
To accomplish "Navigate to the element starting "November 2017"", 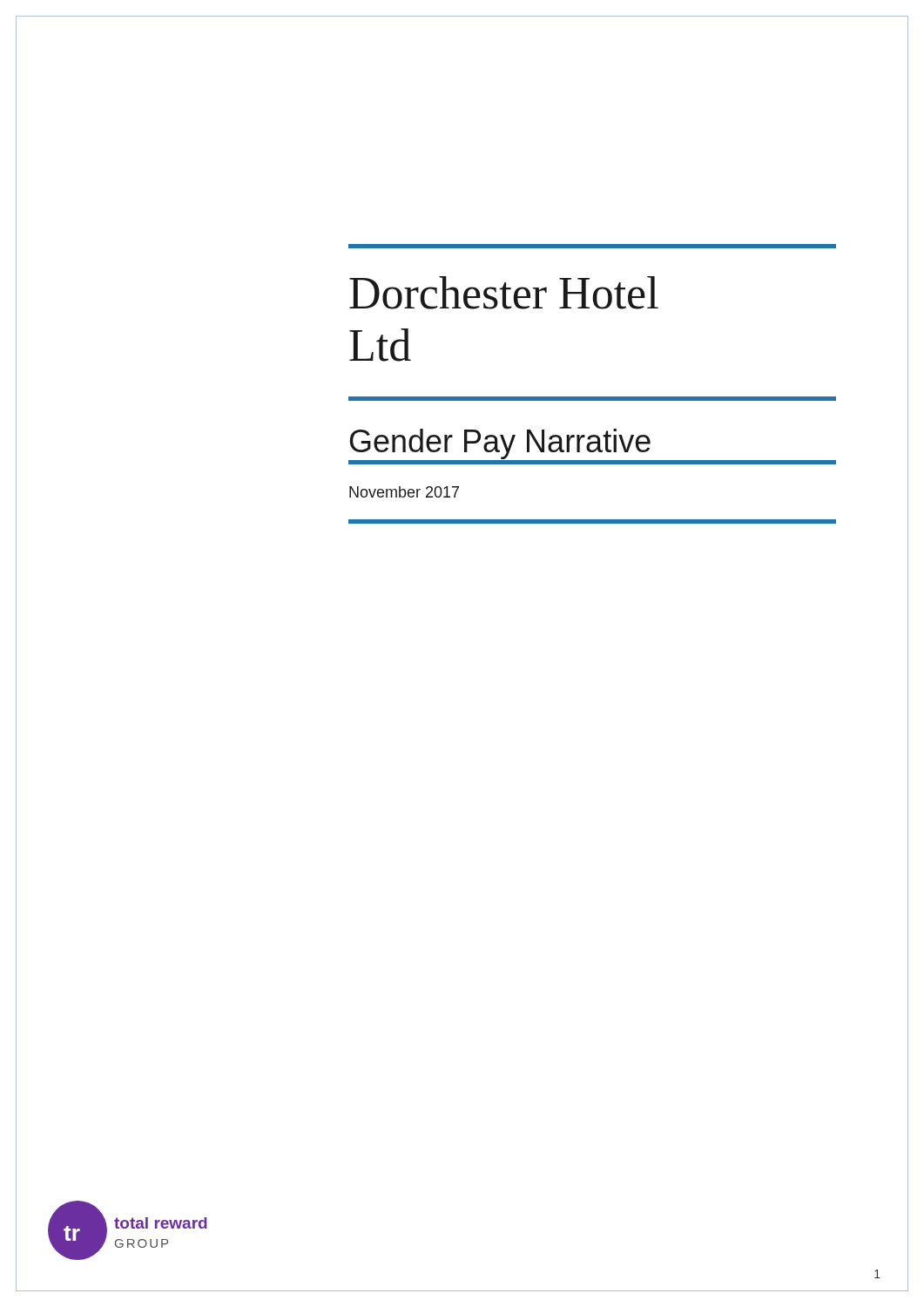I will [x=404, y=492].
